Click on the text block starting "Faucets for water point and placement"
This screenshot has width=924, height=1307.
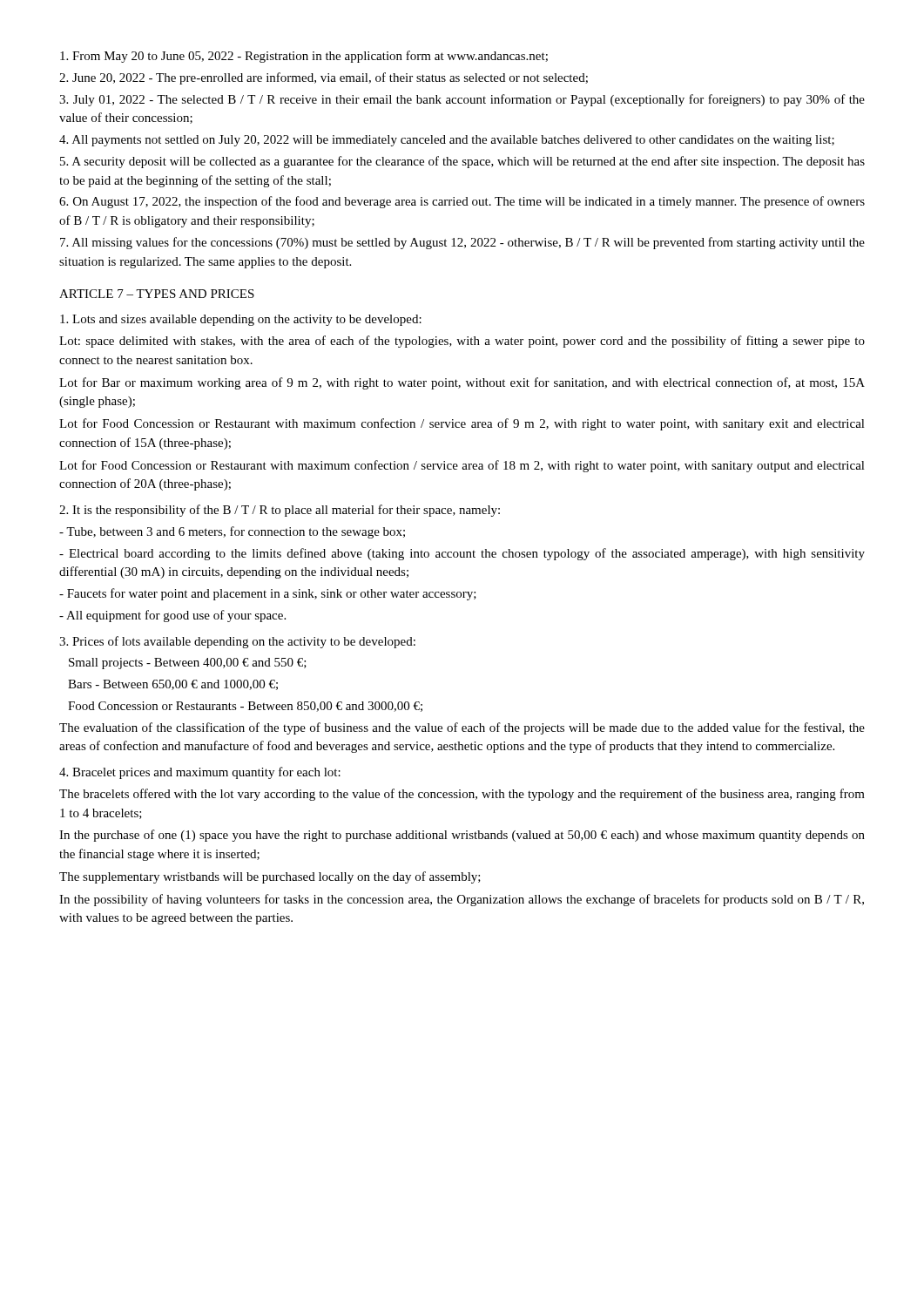pos(268,593)
